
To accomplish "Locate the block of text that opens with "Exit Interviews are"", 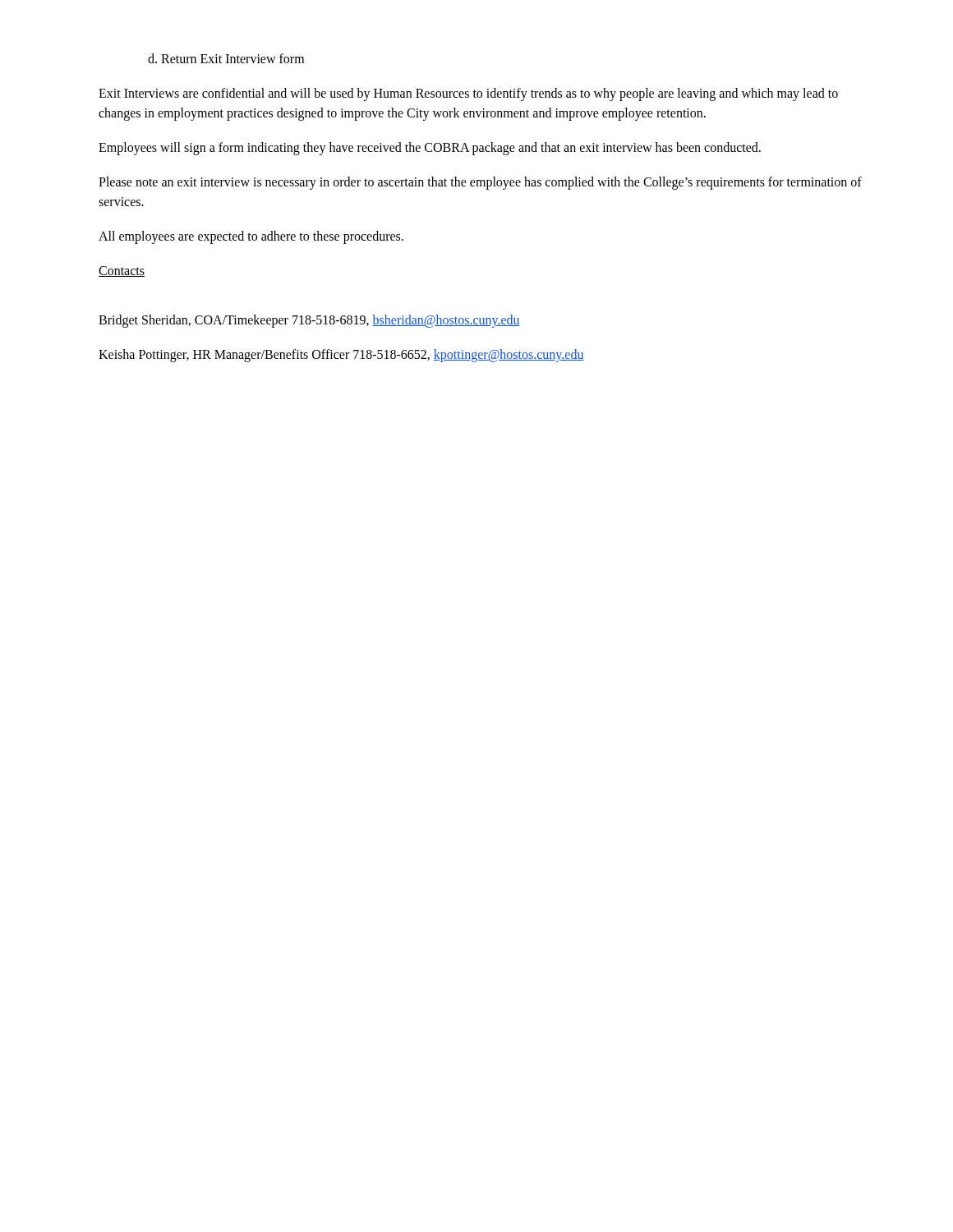I will 468,103.
